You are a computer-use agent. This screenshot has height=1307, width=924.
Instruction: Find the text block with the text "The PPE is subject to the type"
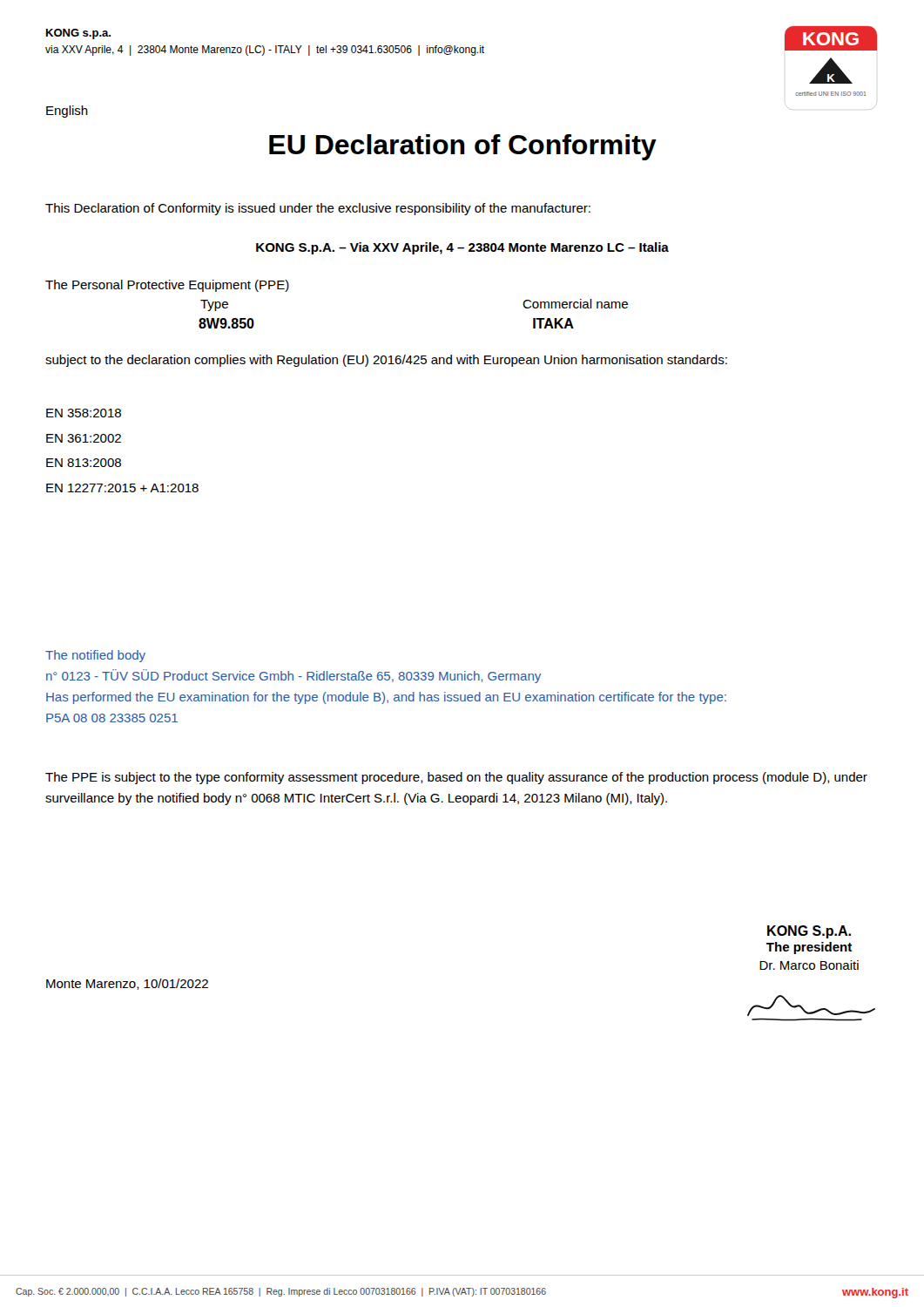click(x=456, y=787)
